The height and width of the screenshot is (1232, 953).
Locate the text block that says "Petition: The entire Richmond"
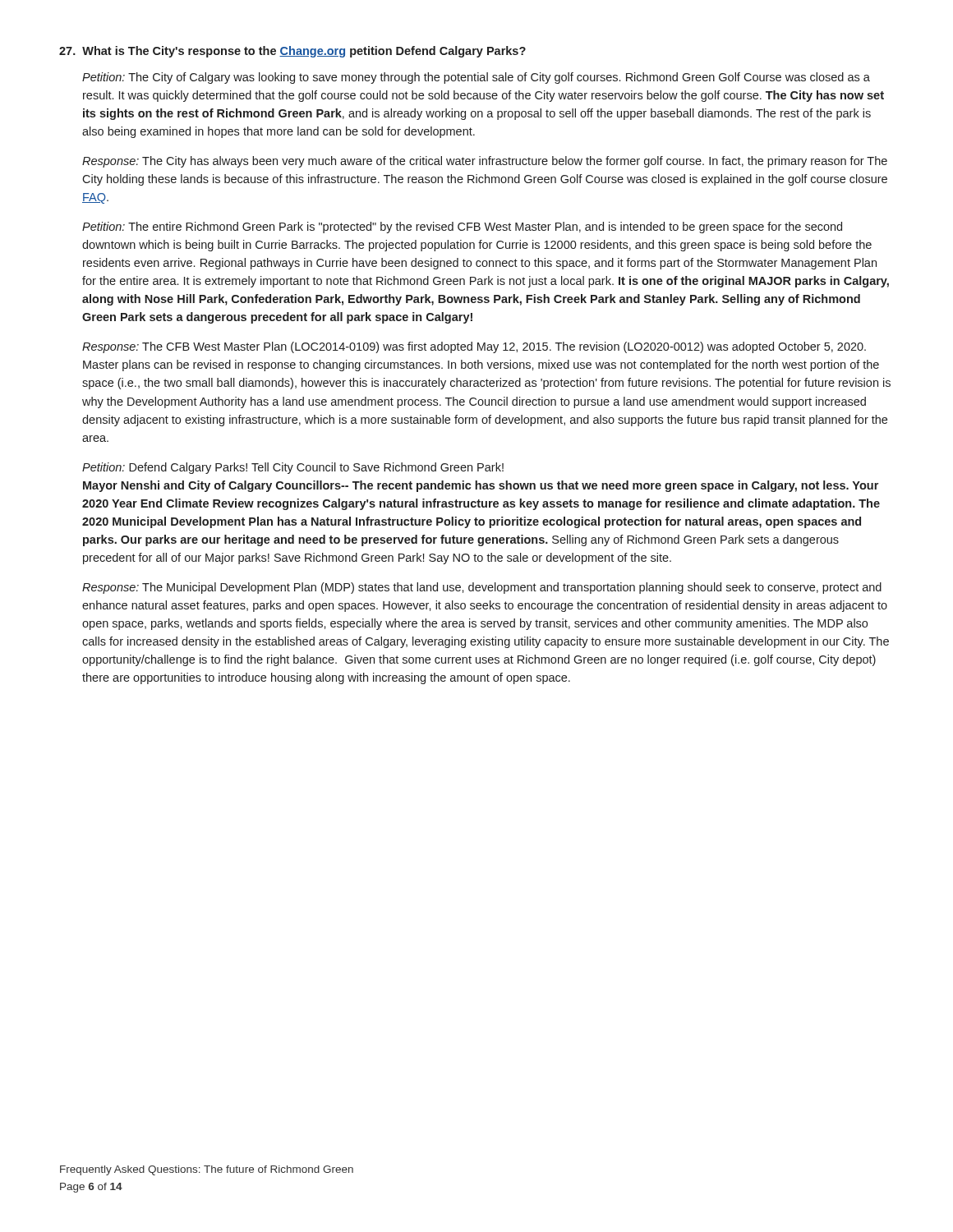coord(486,272)
